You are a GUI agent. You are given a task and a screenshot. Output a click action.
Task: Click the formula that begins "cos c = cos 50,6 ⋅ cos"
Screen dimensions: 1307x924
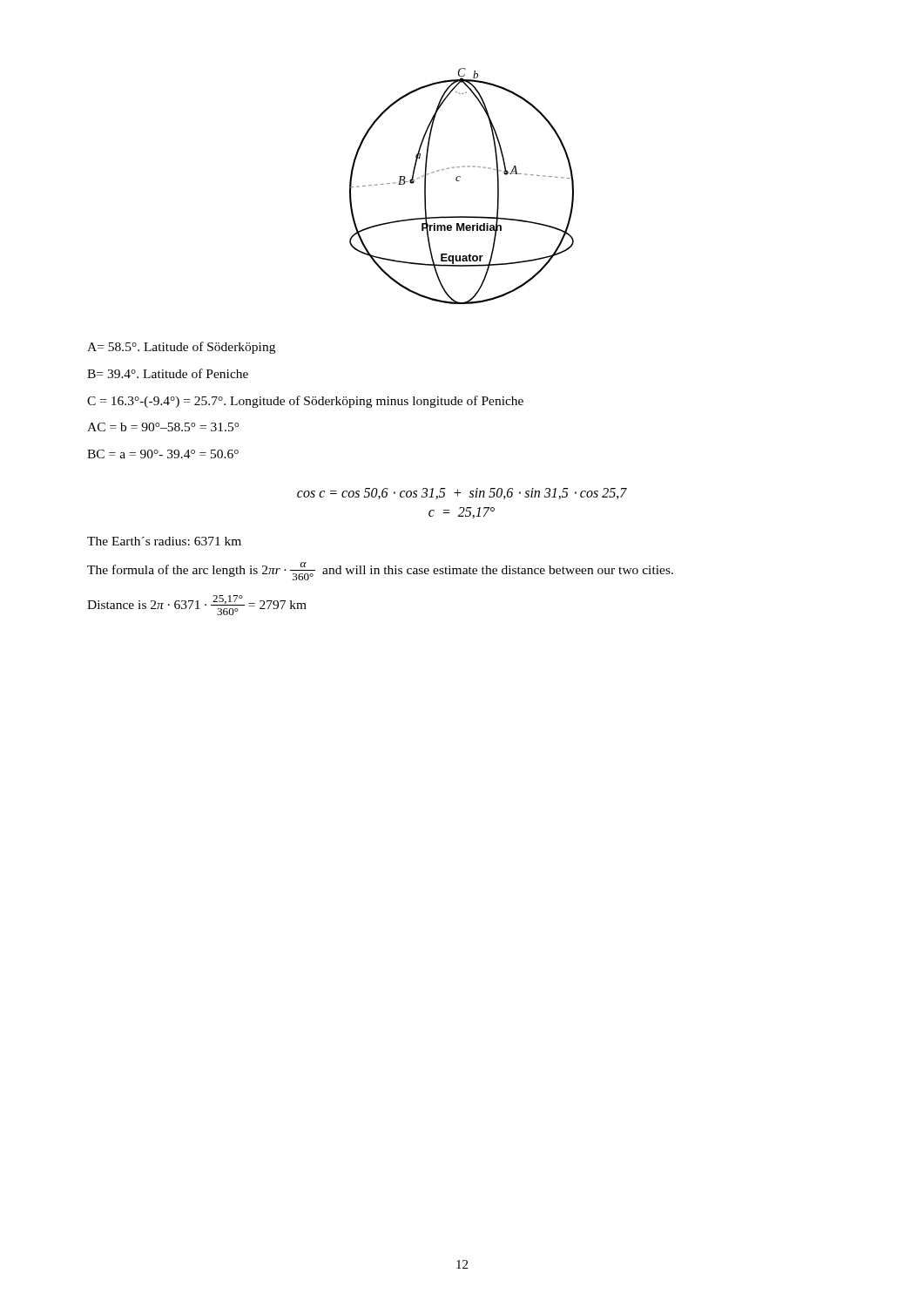point(462,502)
